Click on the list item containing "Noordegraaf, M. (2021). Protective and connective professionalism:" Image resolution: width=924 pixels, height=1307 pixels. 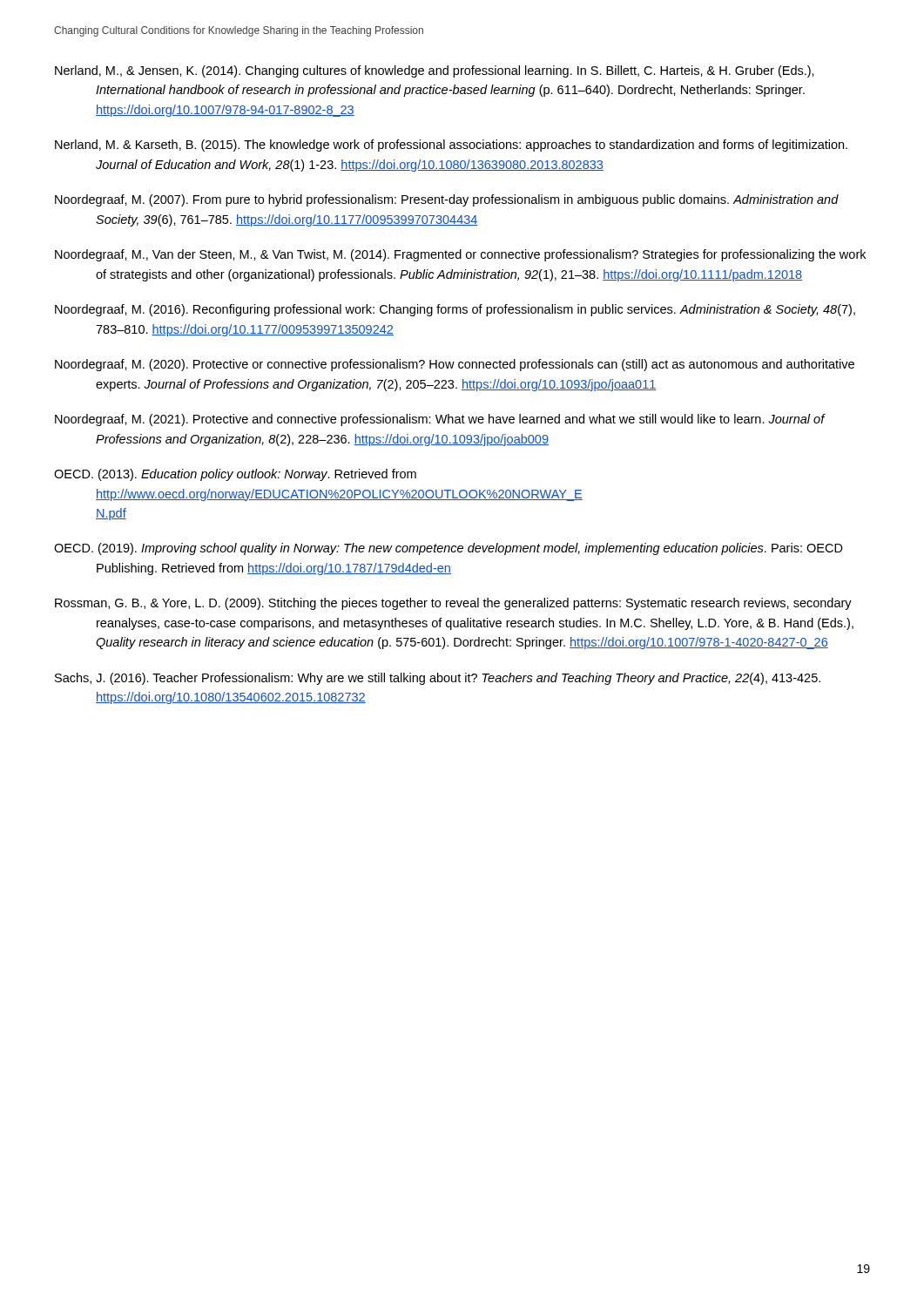click(x=462, y=429)
